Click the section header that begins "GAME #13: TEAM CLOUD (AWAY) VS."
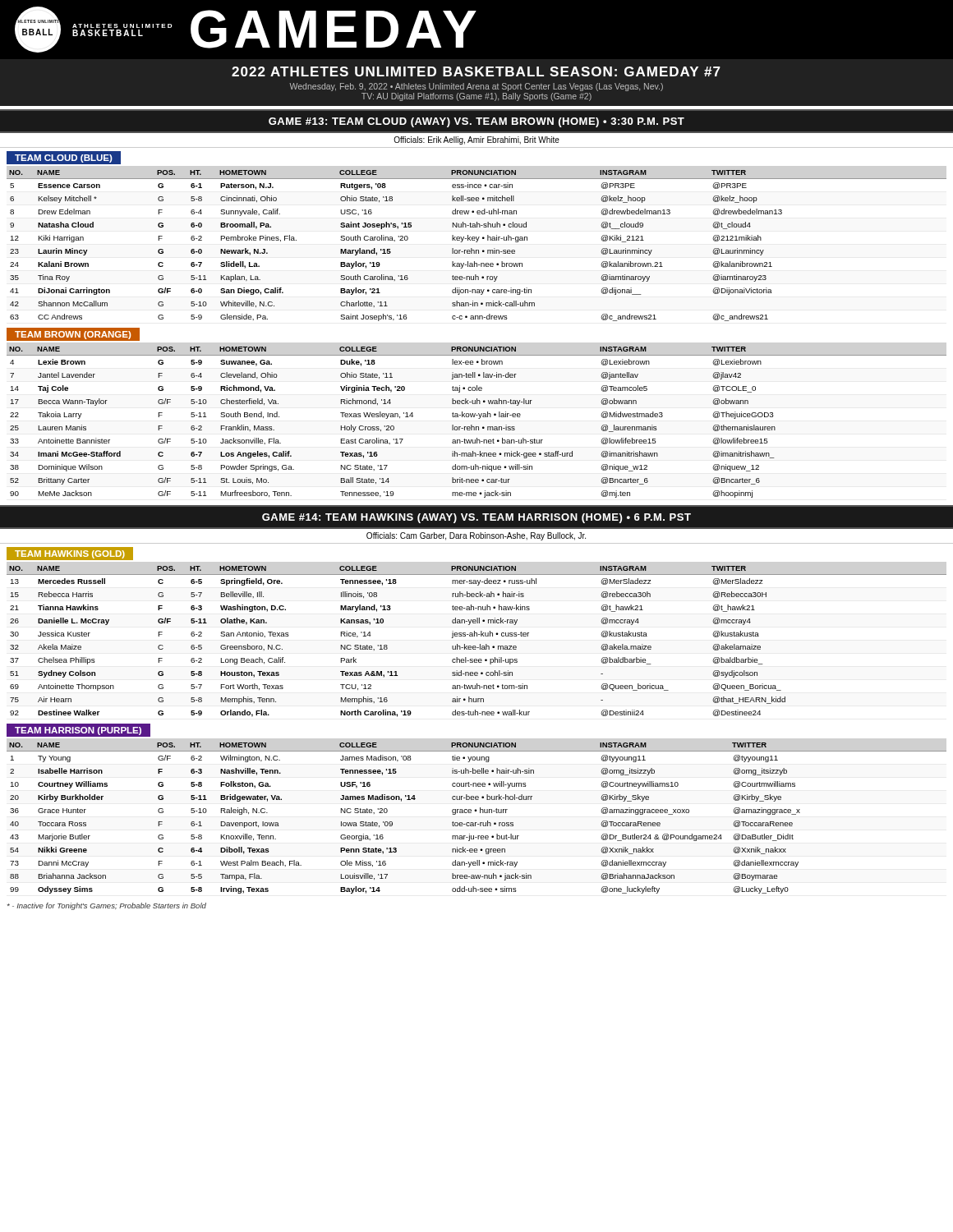The height and width of the screenshot is (1232, 953). click(x=476, y=121)
